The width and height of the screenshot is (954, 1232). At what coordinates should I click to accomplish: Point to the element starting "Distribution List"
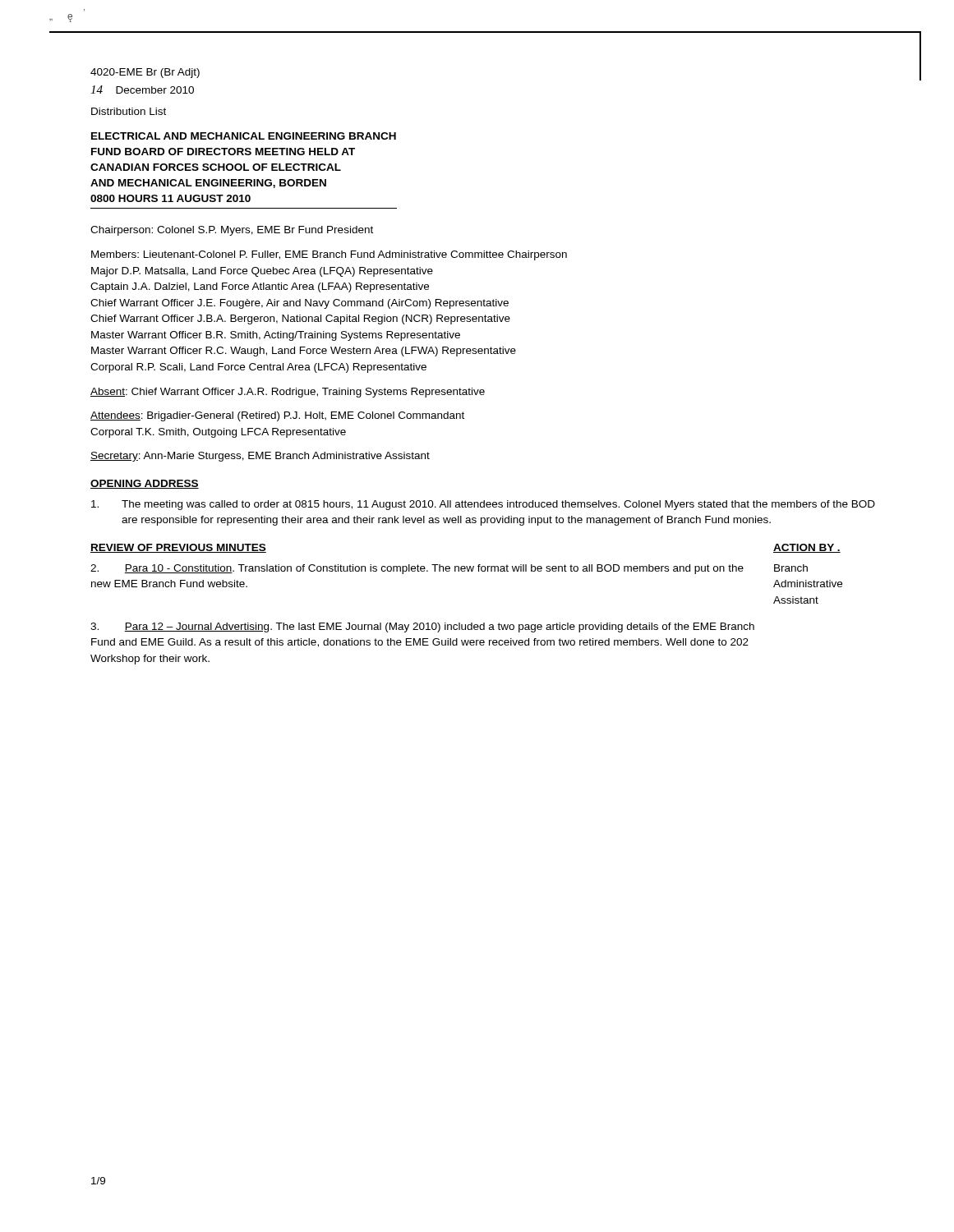pos(128,111)
